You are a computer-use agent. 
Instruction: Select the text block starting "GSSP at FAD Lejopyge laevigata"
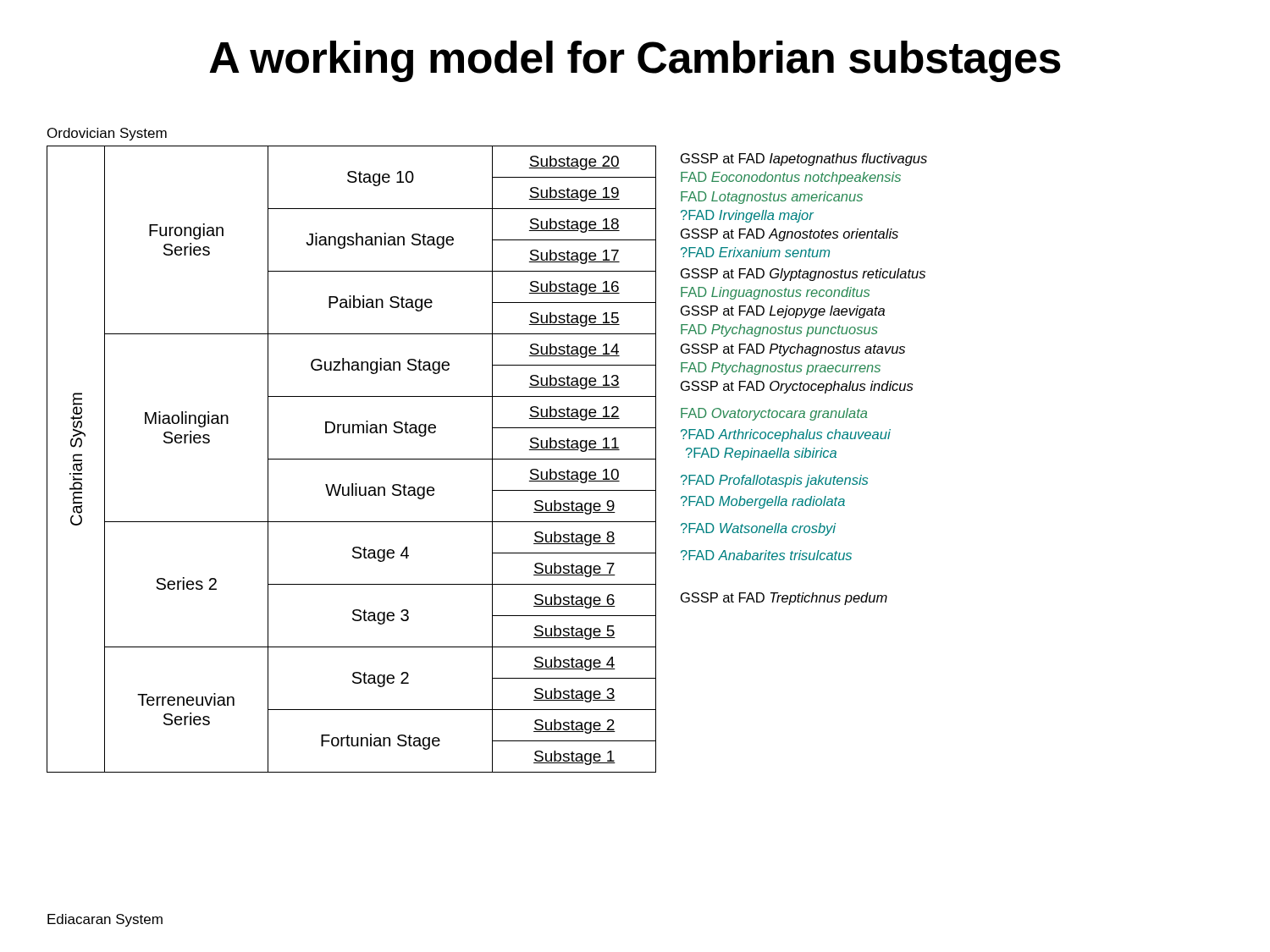[783, 311]
